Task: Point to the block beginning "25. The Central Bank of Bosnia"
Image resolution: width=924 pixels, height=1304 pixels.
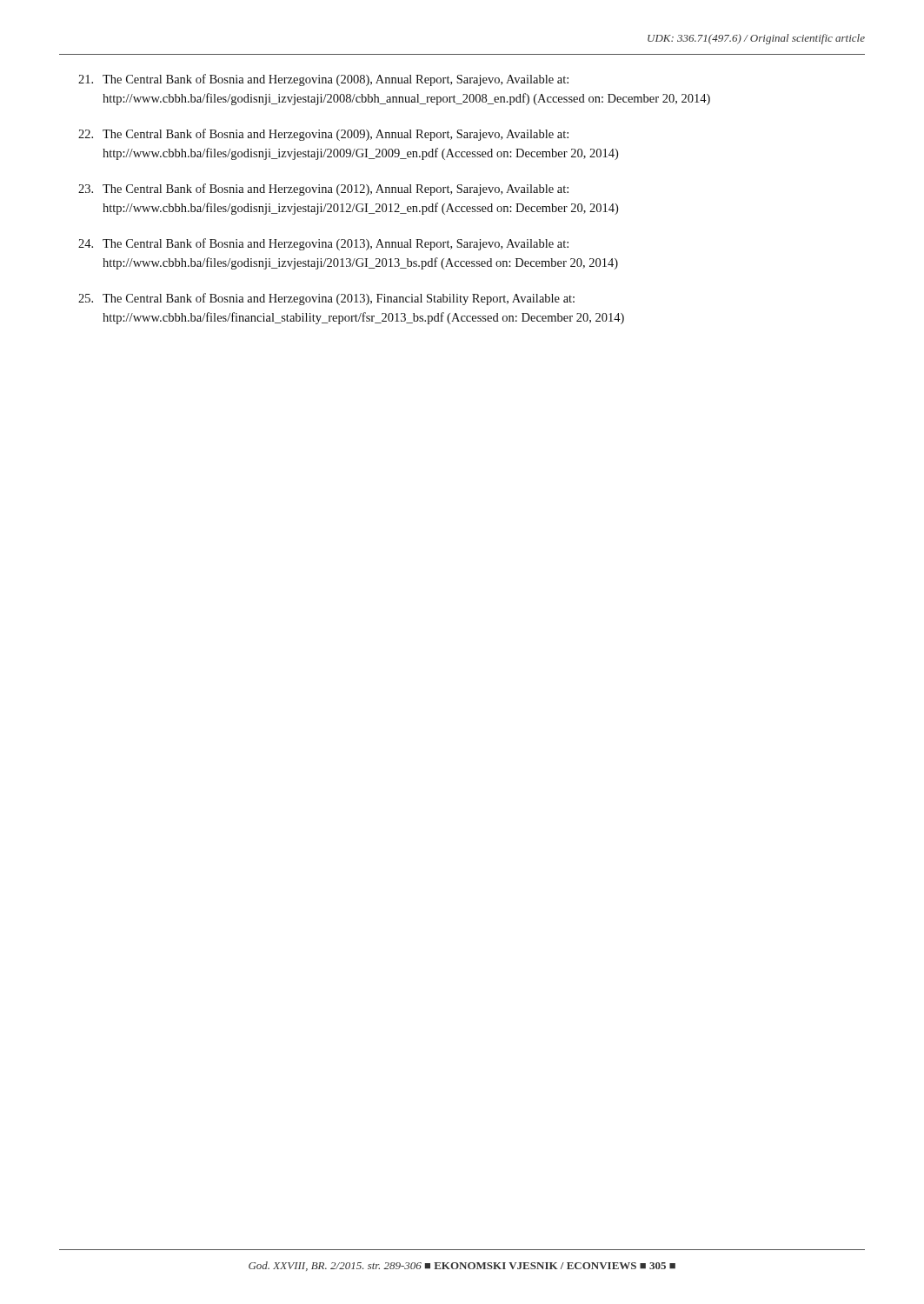Action: pos(462,308)
